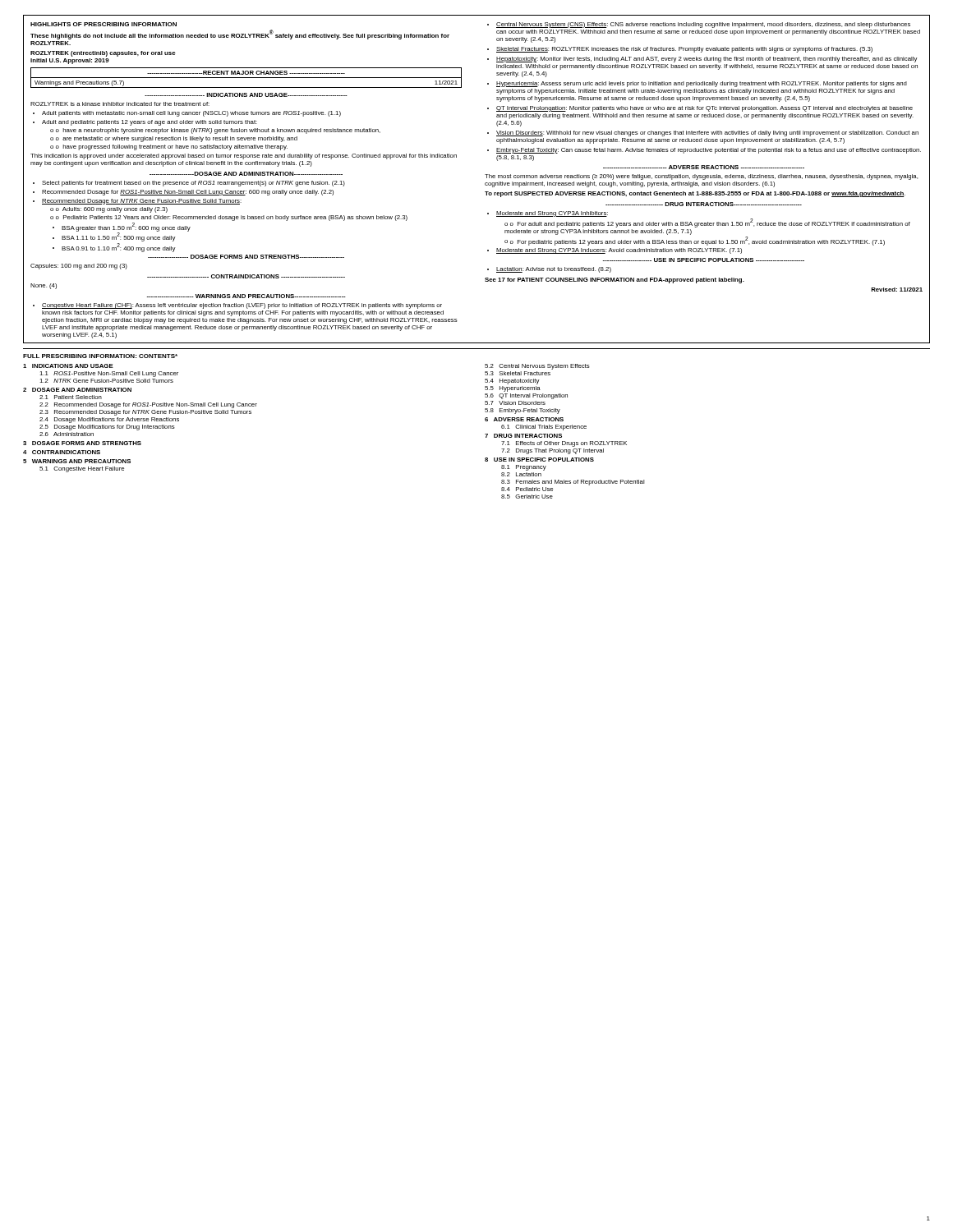The height and width of the screenshot is (1232, 953).
Task: Find the block on this page that starts "Lactation: Advise not to breastfeed."
Action: (x=554, y=269)
